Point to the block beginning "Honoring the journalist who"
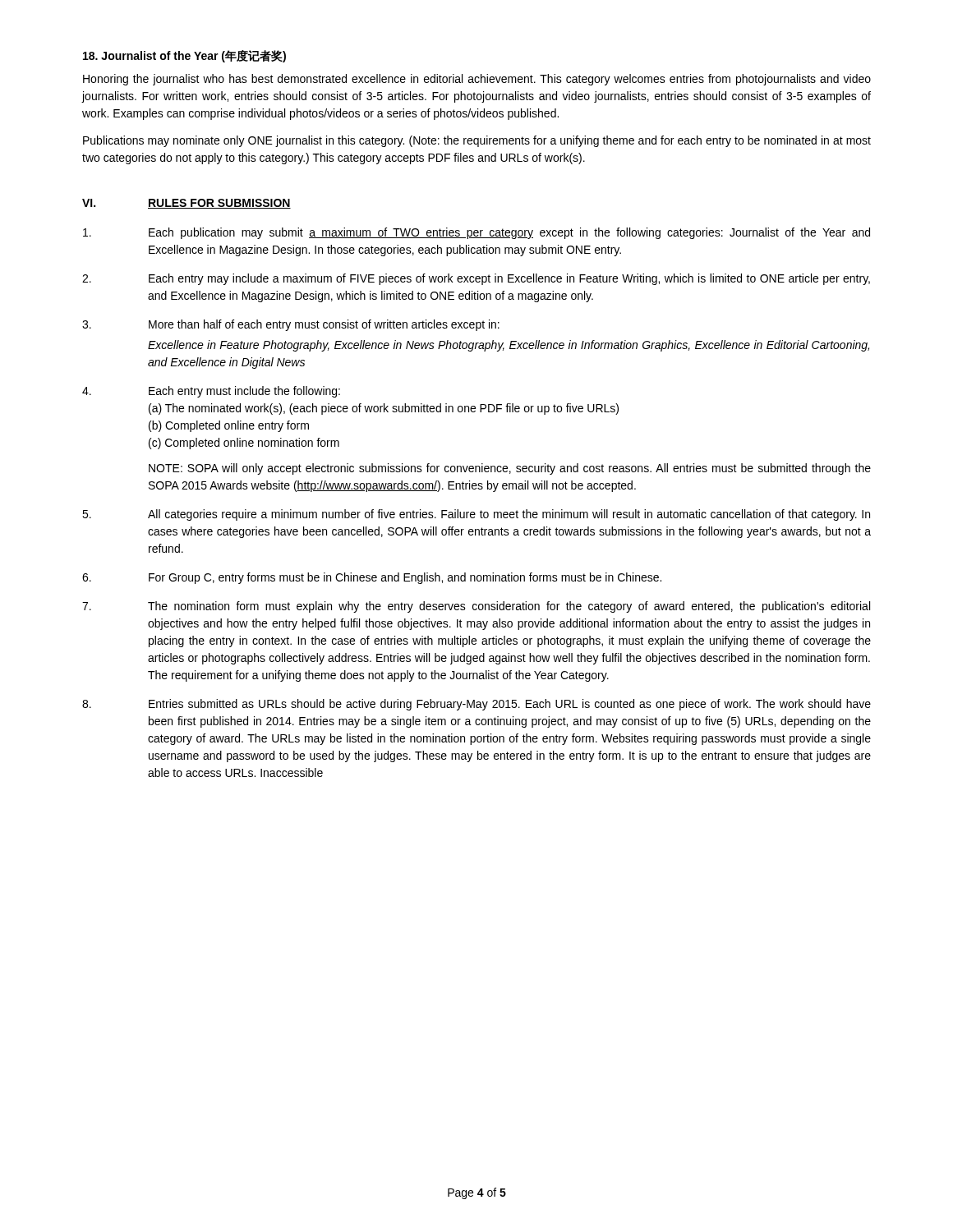The image size is (953, 1232). (x=476, y=96)
